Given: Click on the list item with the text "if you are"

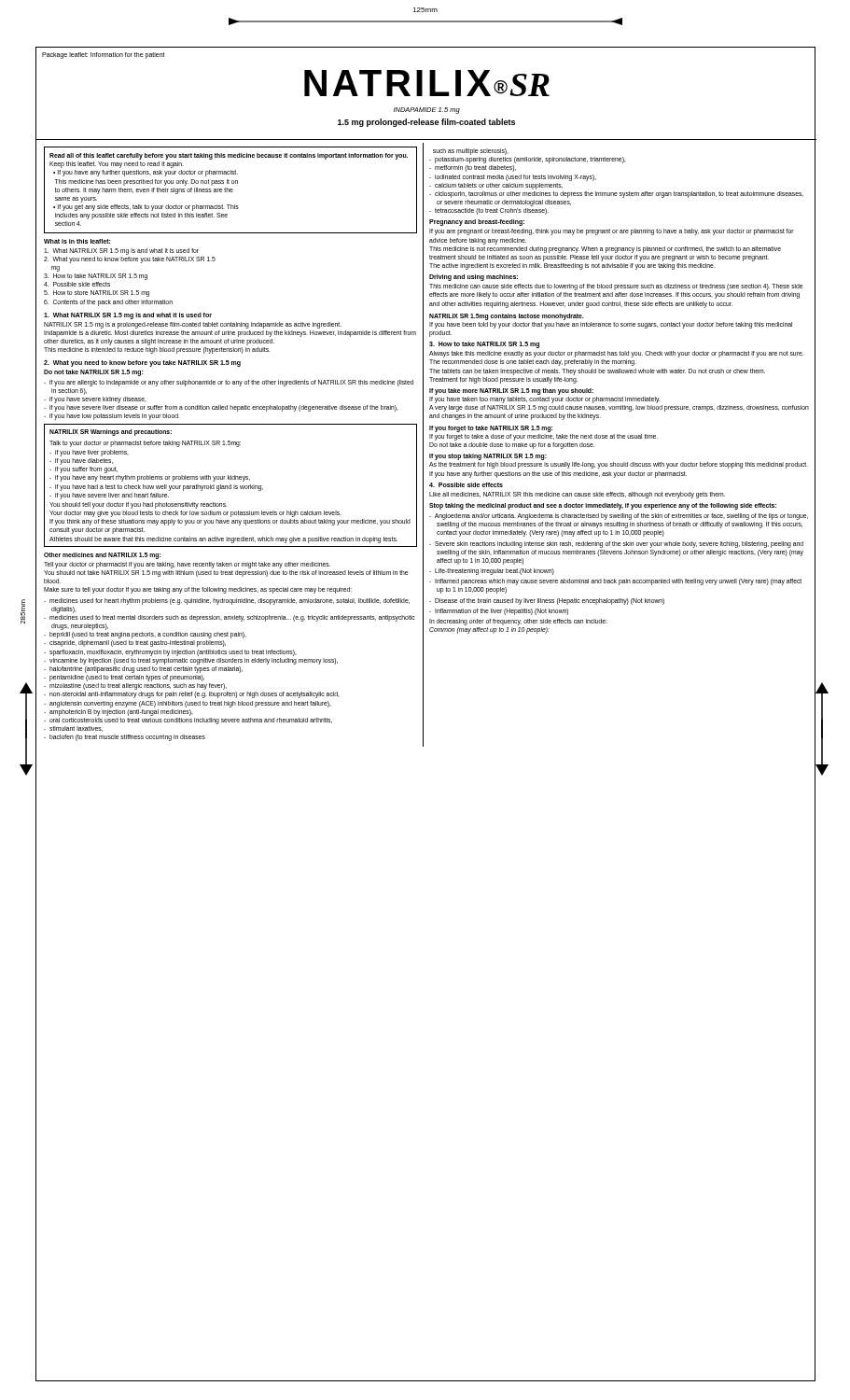Looking at the screenshot, I should 229,386.
